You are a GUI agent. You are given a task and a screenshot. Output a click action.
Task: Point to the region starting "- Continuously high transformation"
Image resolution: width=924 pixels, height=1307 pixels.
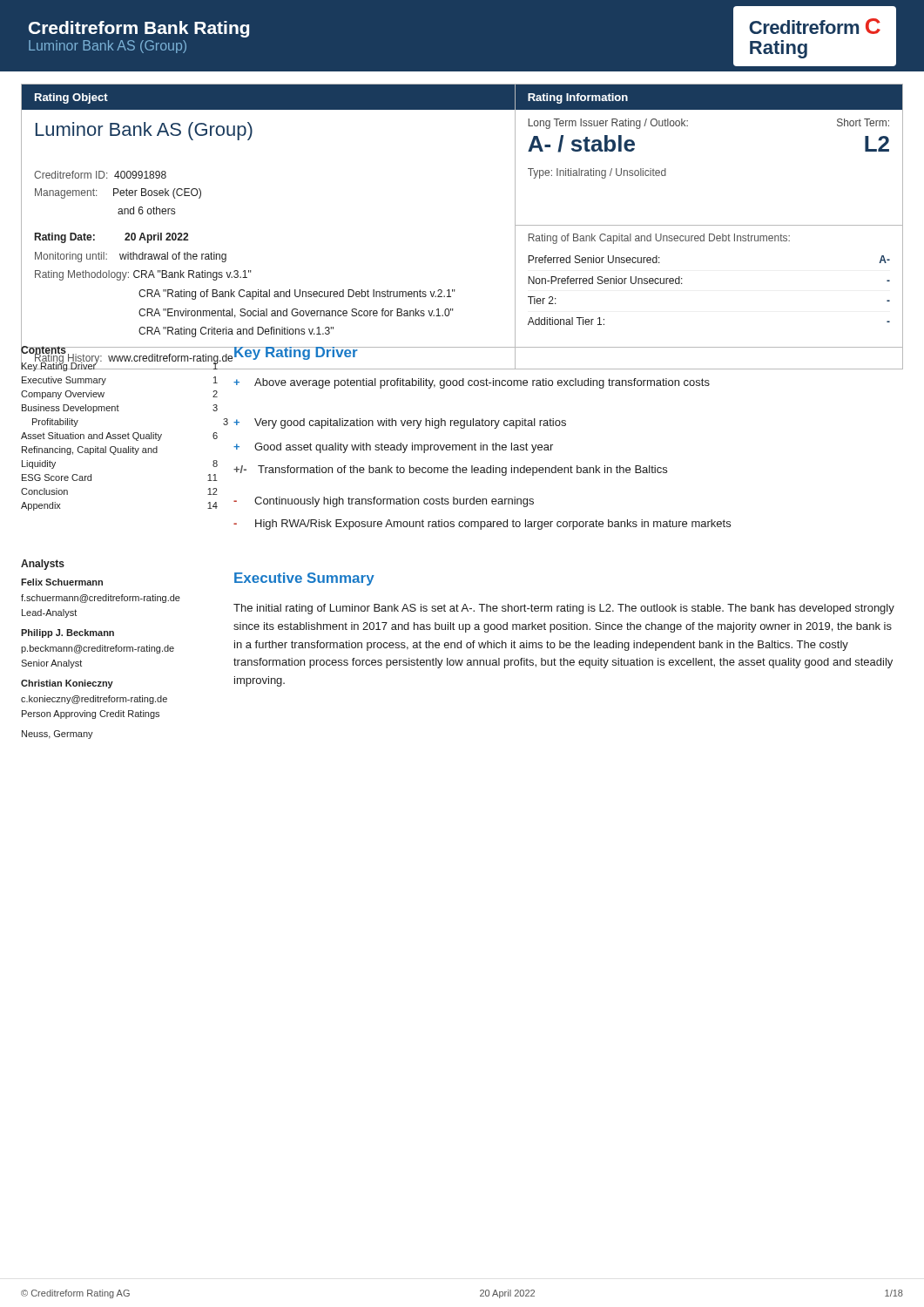point(384,501)
